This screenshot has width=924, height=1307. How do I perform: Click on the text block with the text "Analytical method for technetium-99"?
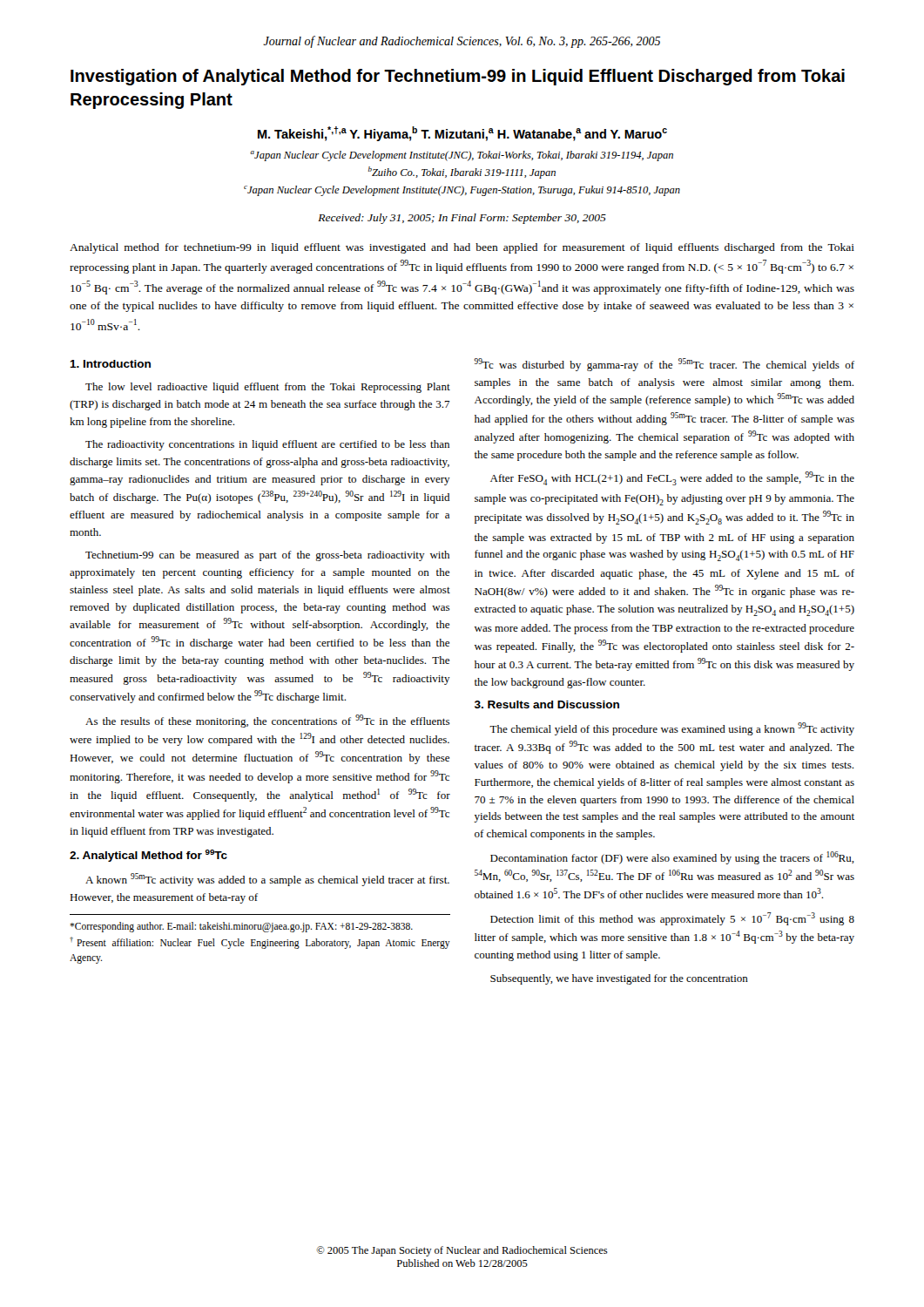[x=462, y=286]
